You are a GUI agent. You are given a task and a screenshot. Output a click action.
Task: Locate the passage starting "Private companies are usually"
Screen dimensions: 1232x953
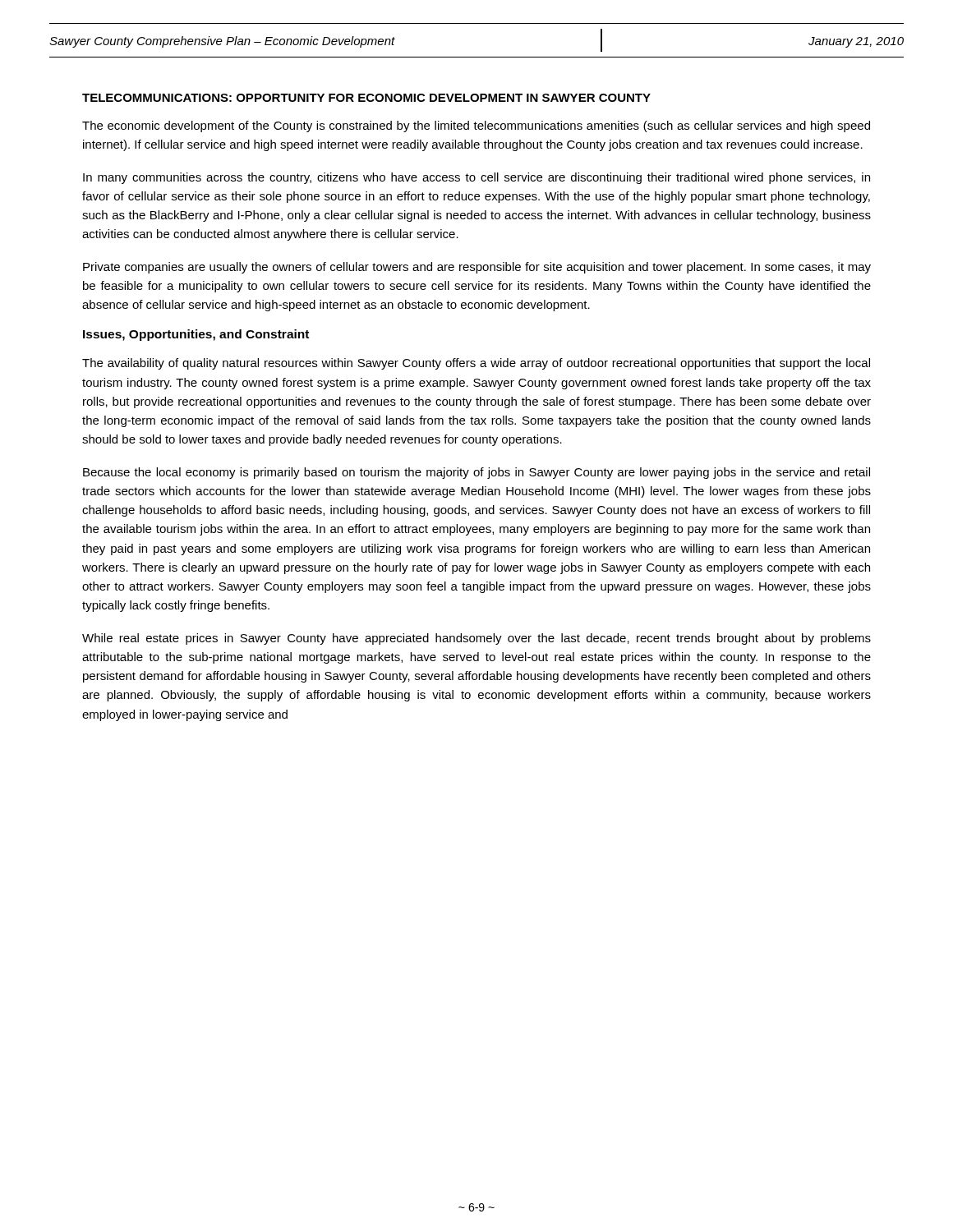pos(476,285)
